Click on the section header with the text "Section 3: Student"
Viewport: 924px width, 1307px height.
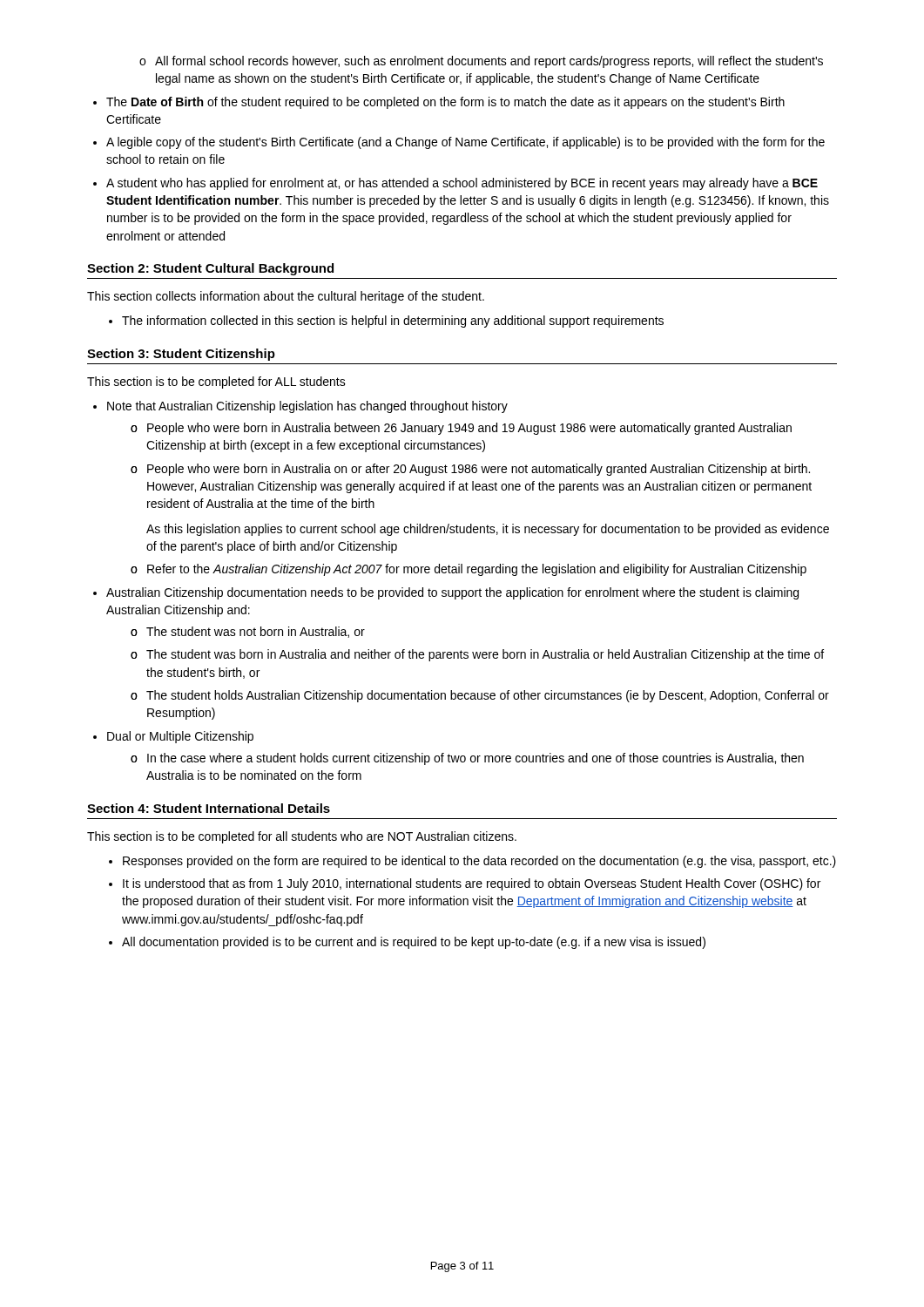[181, 353]
